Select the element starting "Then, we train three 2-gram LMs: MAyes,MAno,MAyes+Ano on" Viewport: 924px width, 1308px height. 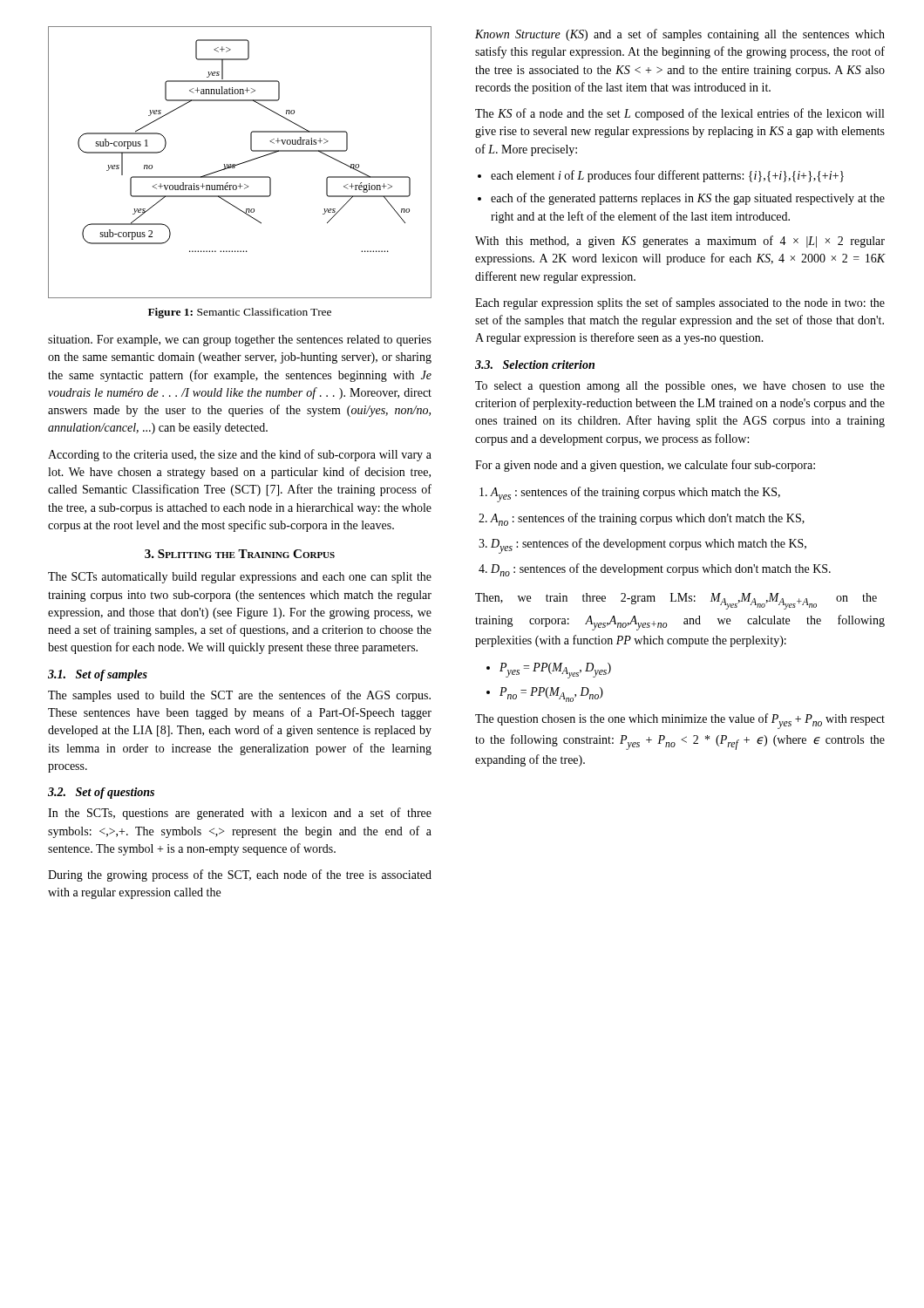pyautogui.click(x=680, y=620)
